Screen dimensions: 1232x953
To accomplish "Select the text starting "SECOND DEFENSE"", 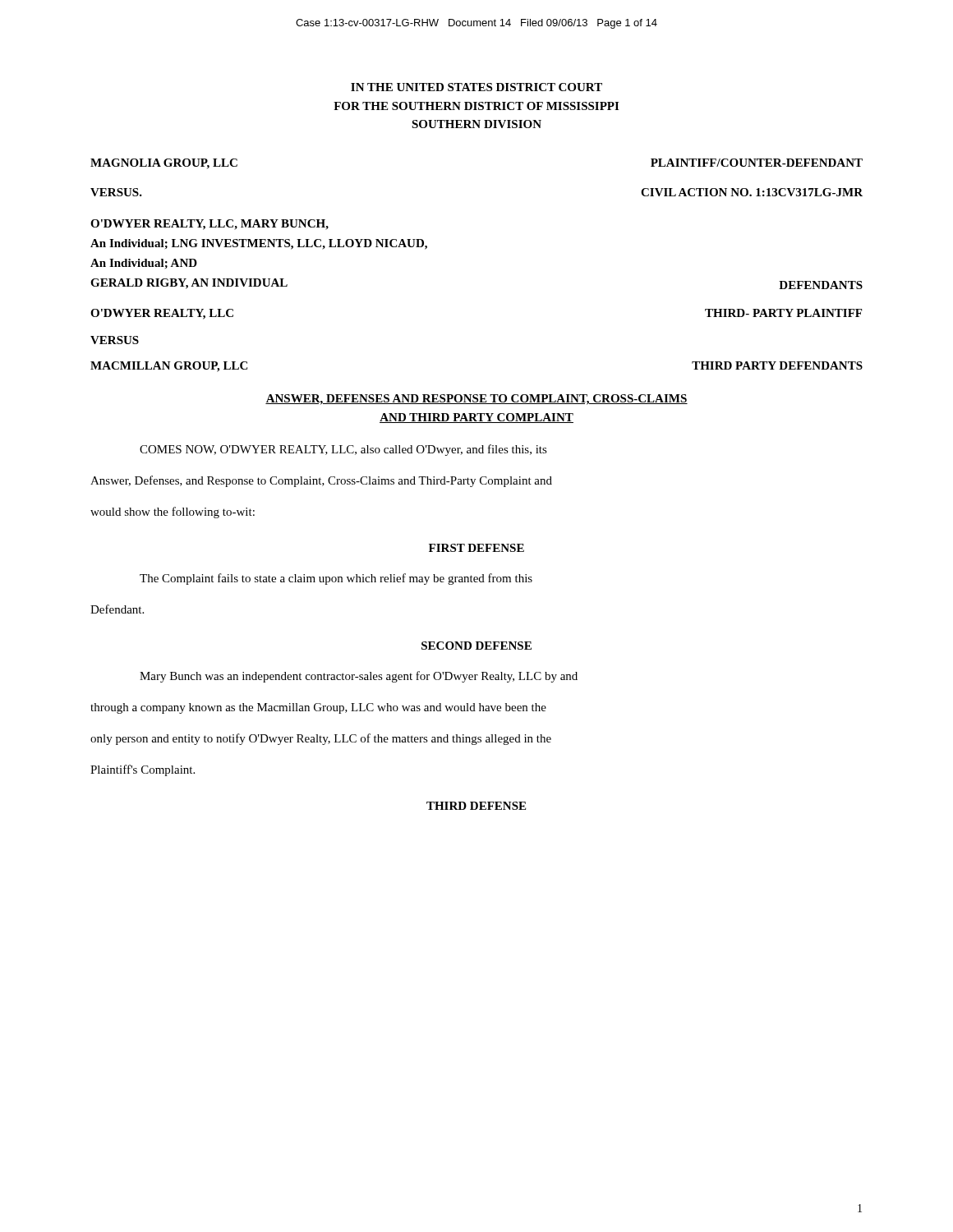I will pos(476,646).
